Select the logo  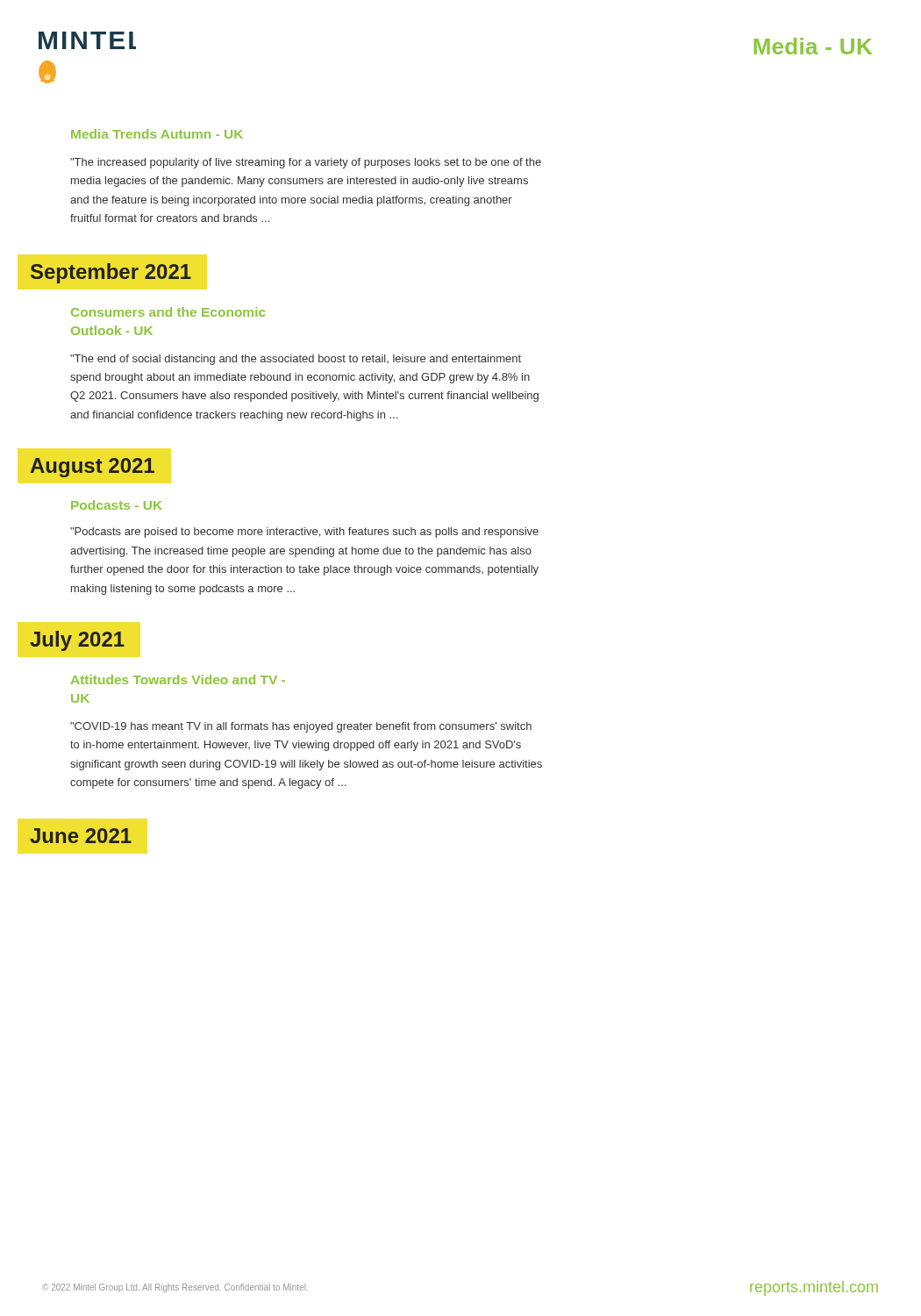pos(86,58)
